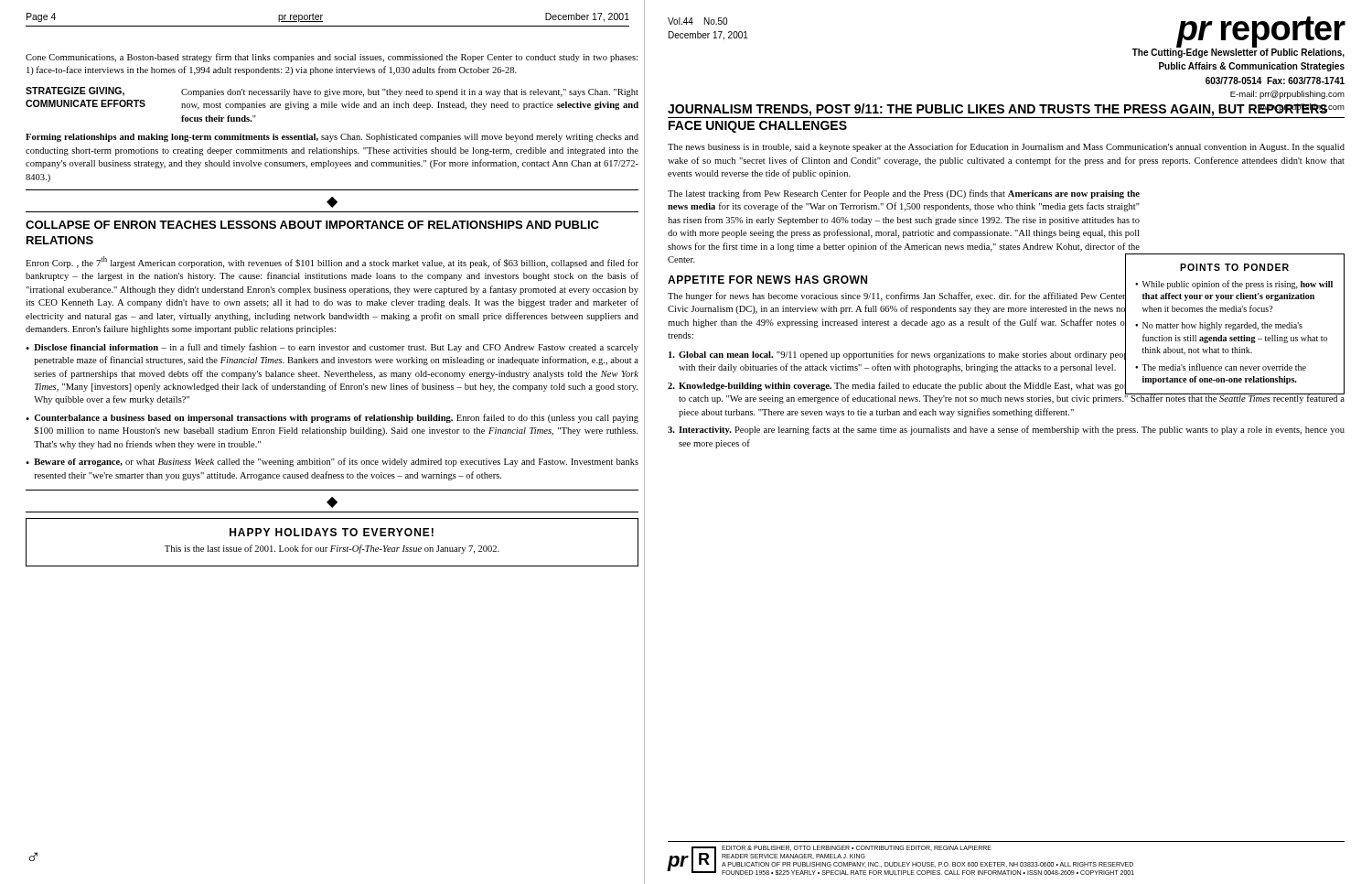1372x884 pixels.
Task: Select the text block that says "Cone Communications, a"
Action: point(332,64)
